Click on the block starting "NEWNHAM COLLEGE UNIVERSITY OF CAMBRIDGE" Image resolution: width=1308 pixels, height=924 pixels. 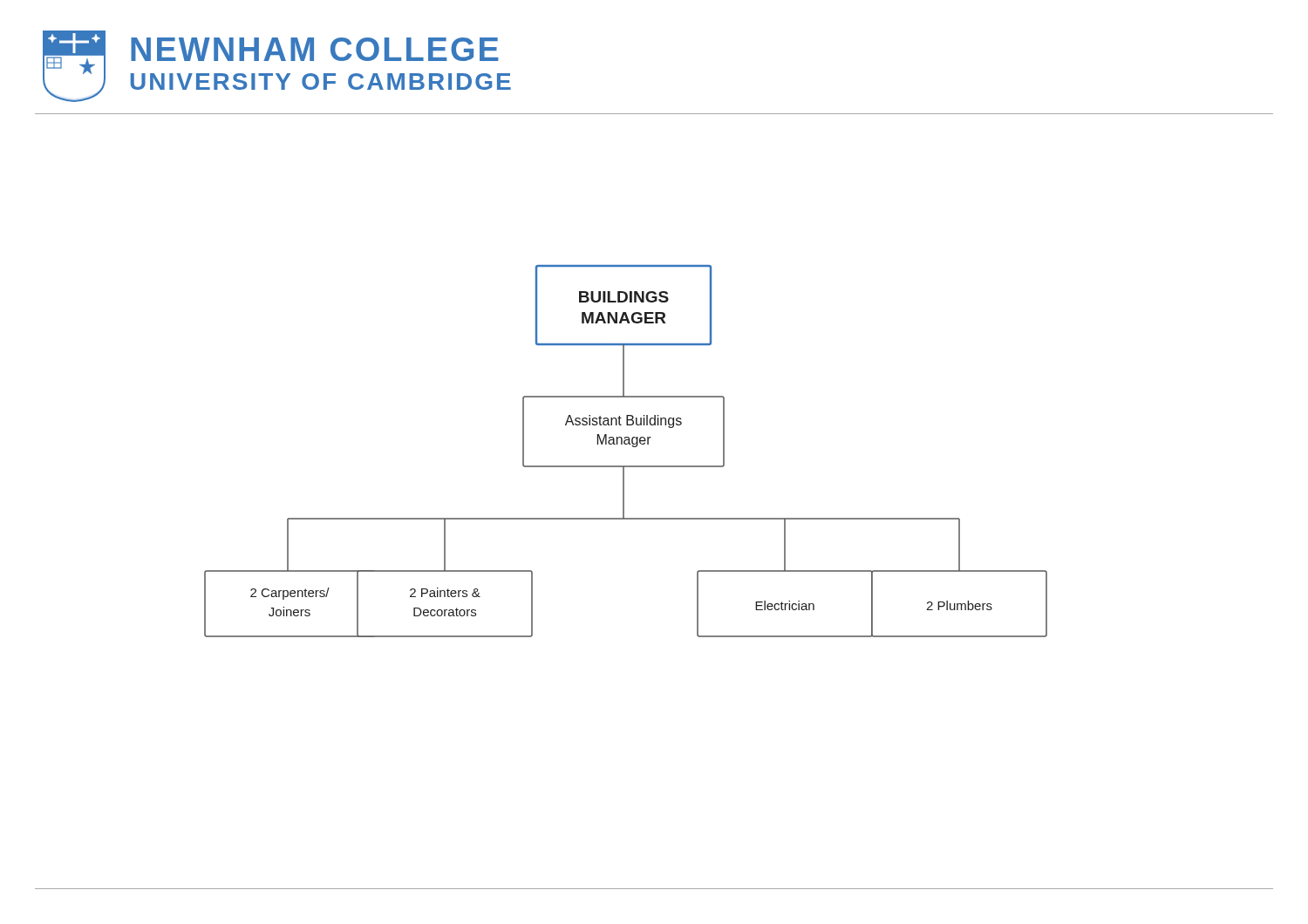321,64
